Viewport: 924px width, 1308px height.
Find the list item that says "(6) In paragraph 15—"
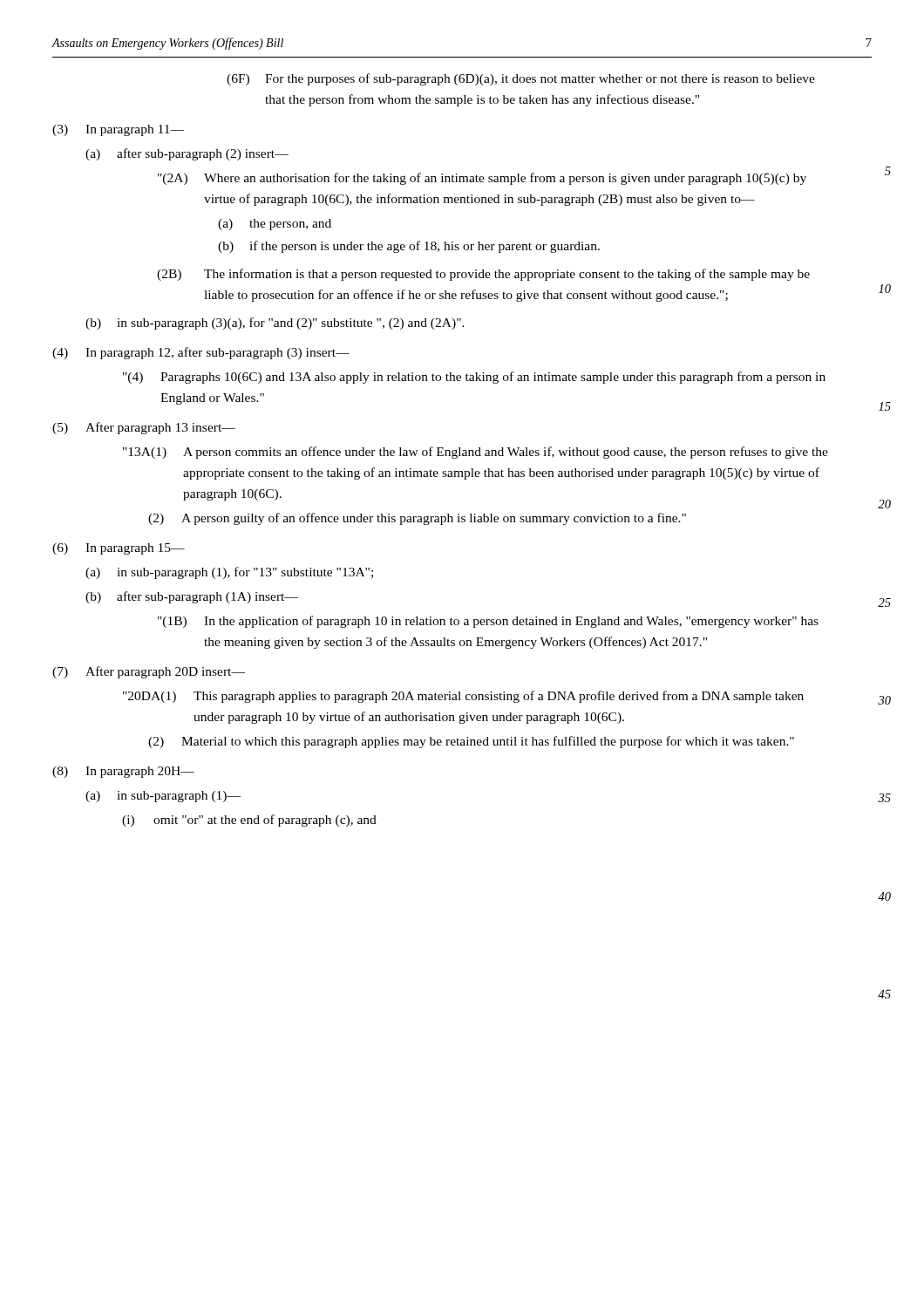(119, 549)
